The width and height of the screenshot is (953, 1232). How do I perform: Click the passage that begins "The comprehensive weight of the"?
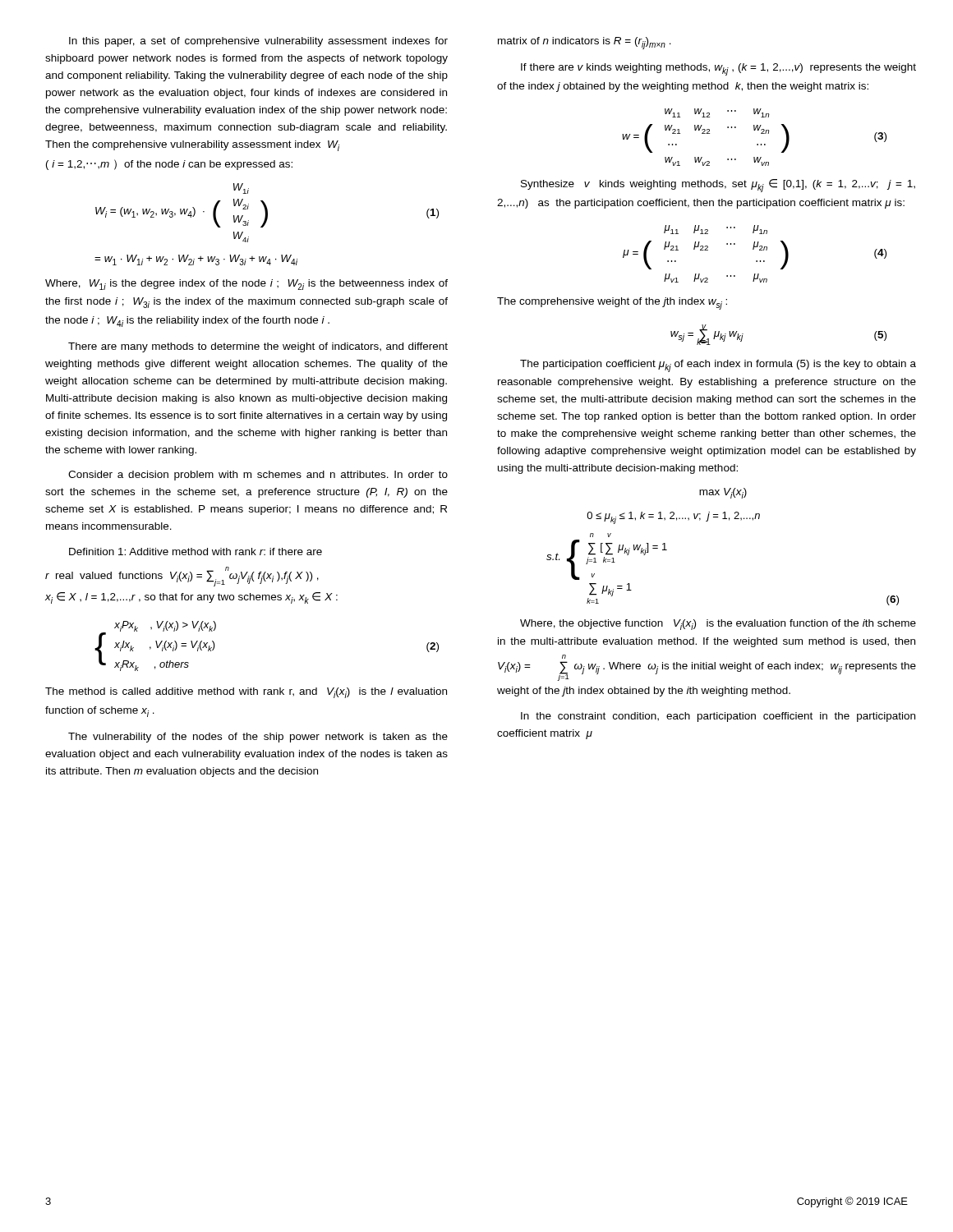coord(613,302)
